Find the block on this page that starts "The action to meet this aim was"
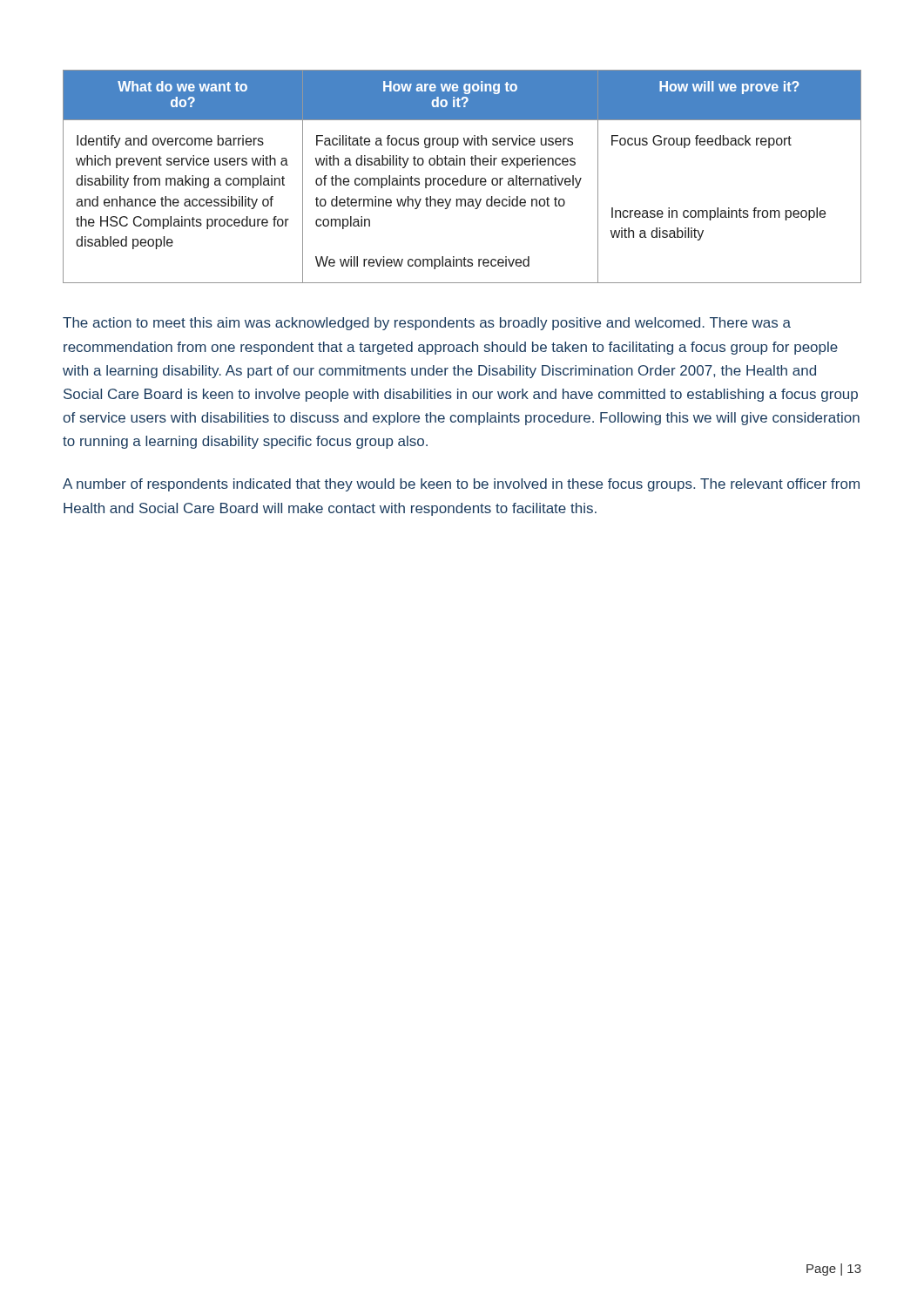Viewport: 924px width, 1307px height. pos(461,382)
